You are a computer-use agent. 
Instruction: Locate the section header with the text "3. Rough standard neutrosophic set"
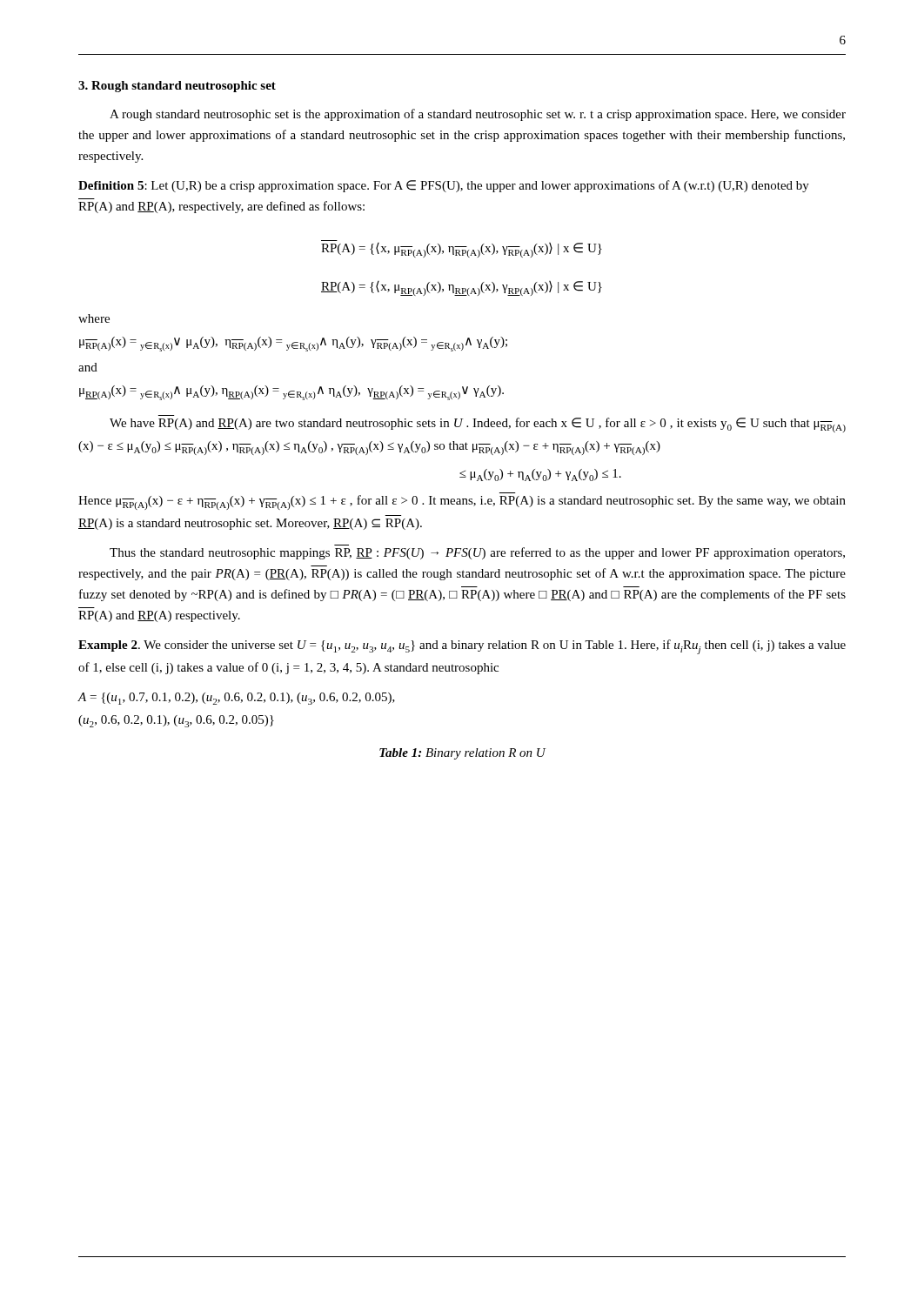pos(177,85)
